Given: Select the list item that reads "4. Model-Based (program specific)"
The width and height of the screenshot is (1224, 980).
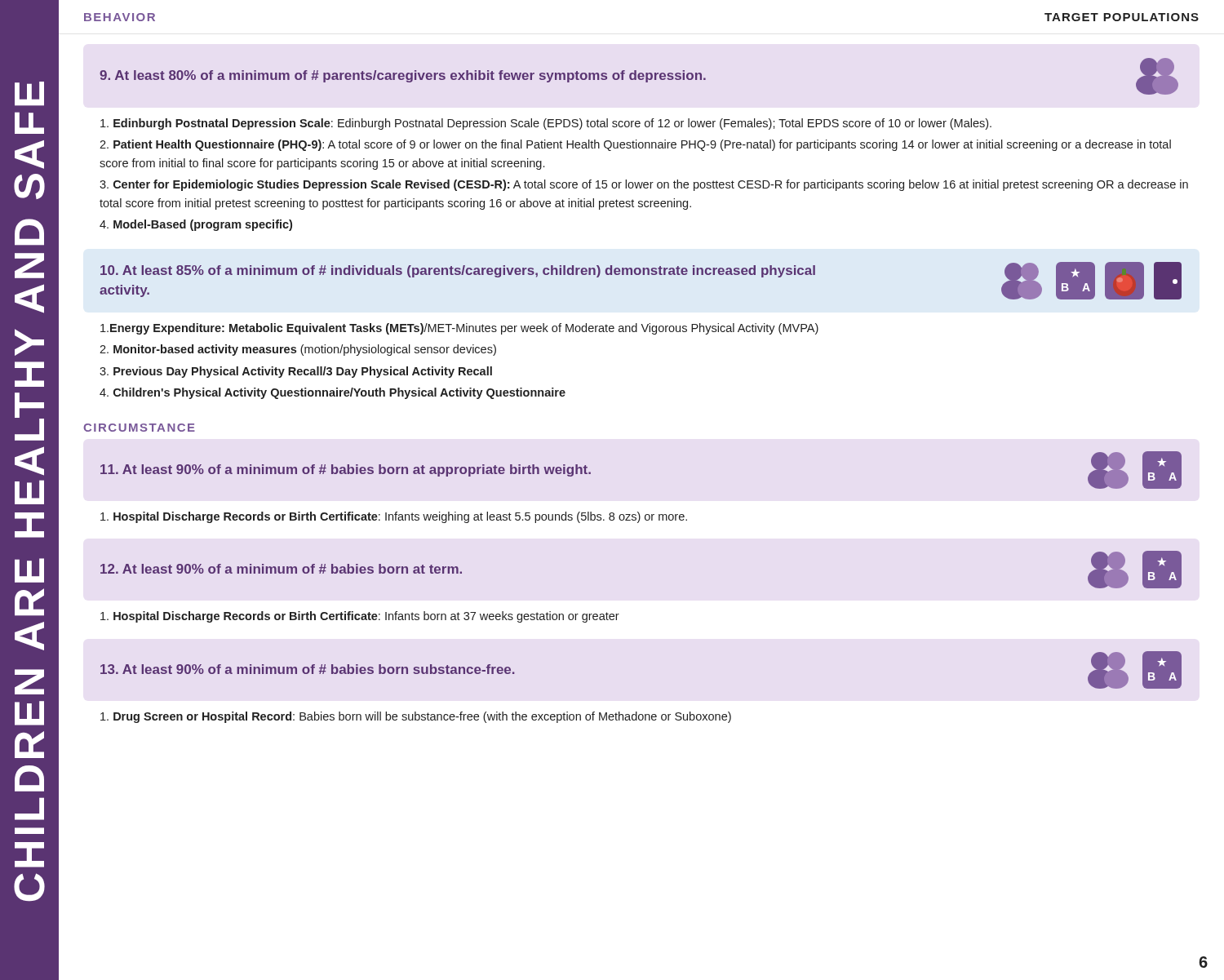Looking at the screenshot, I should click(x=196, y=225).
